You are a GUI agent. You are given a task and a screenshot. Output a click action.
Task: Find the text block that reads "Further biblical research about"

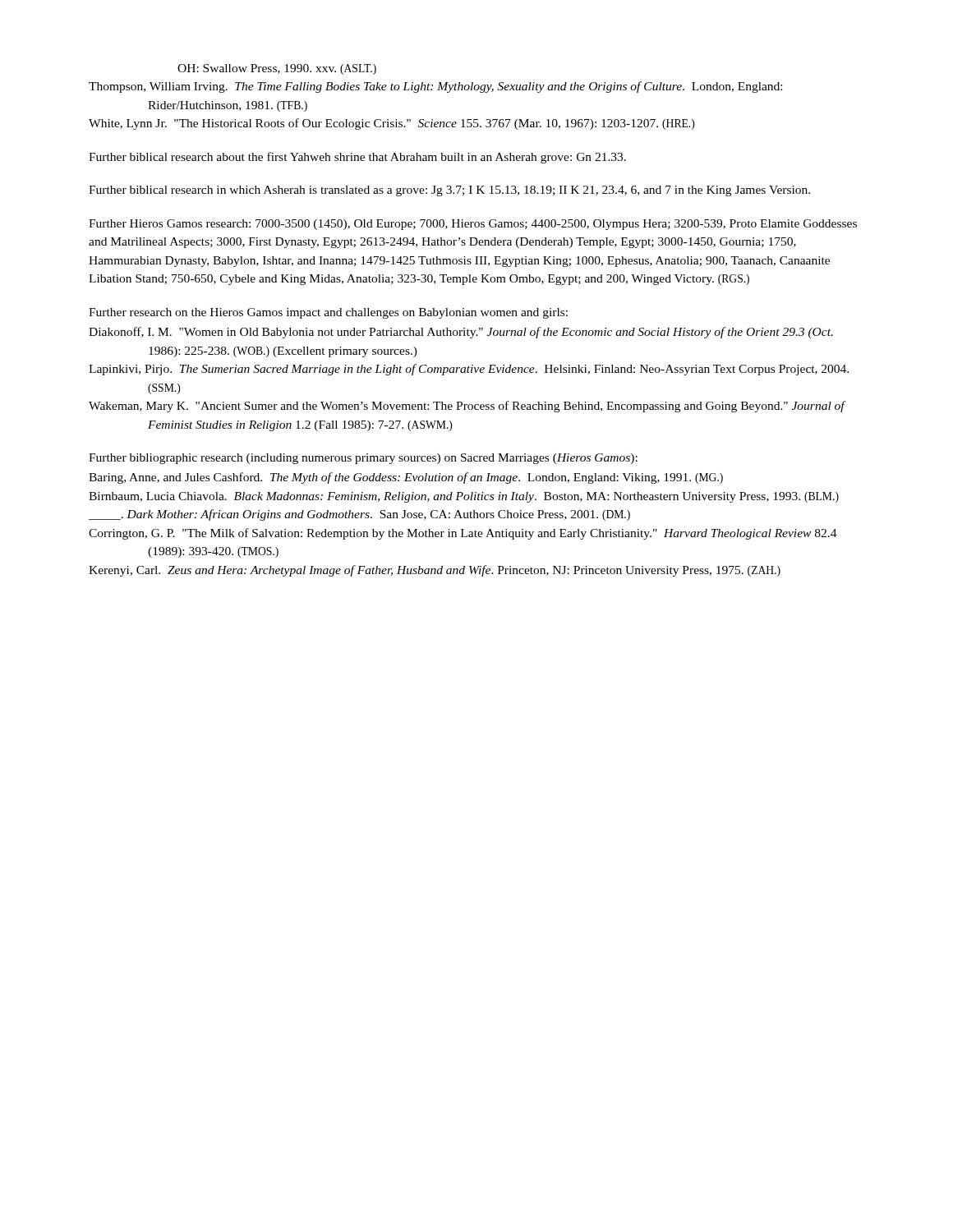click(x=358, y=156)
